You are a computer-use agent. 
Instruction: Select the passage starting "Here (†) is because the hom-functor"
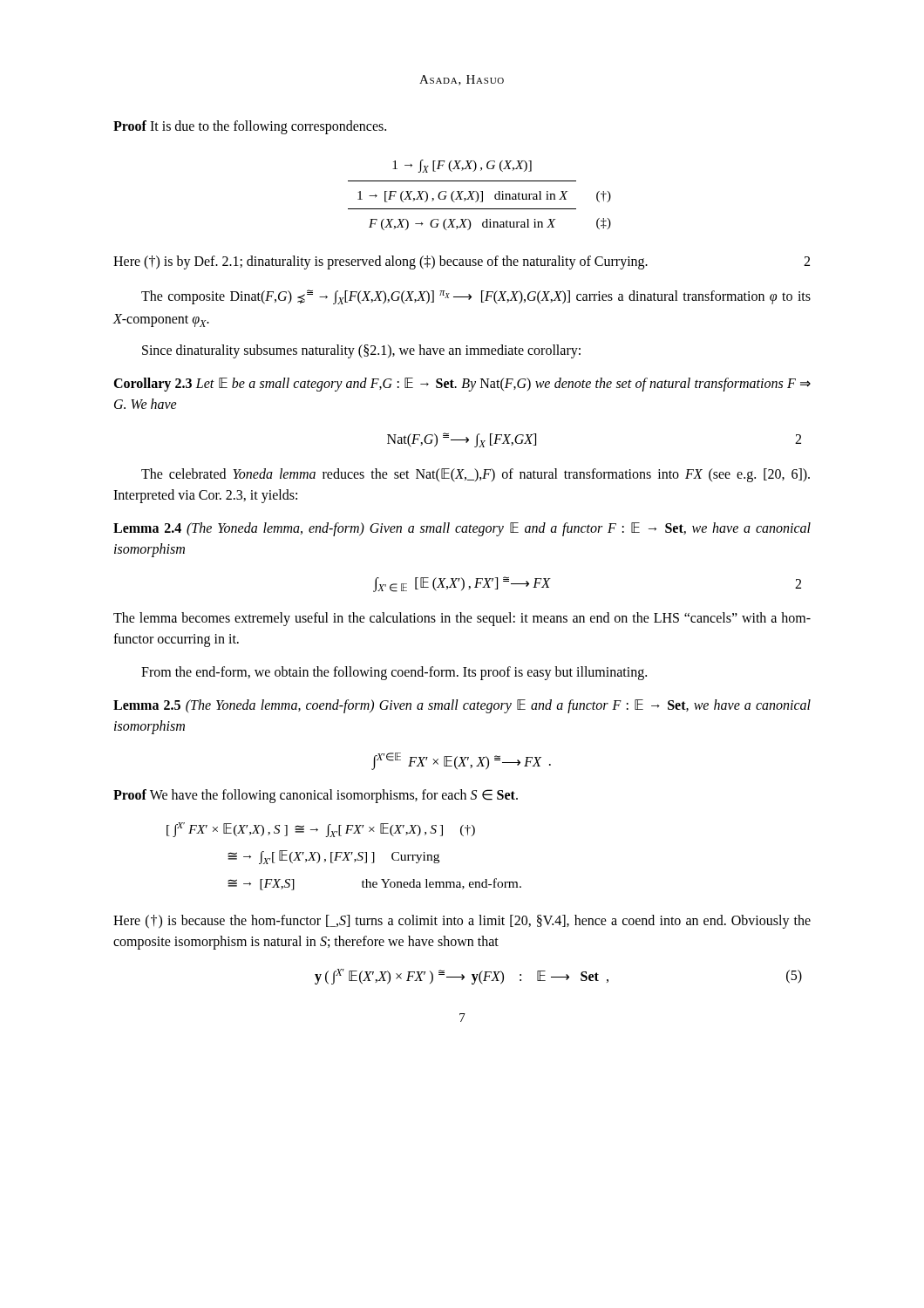(462, 931)
